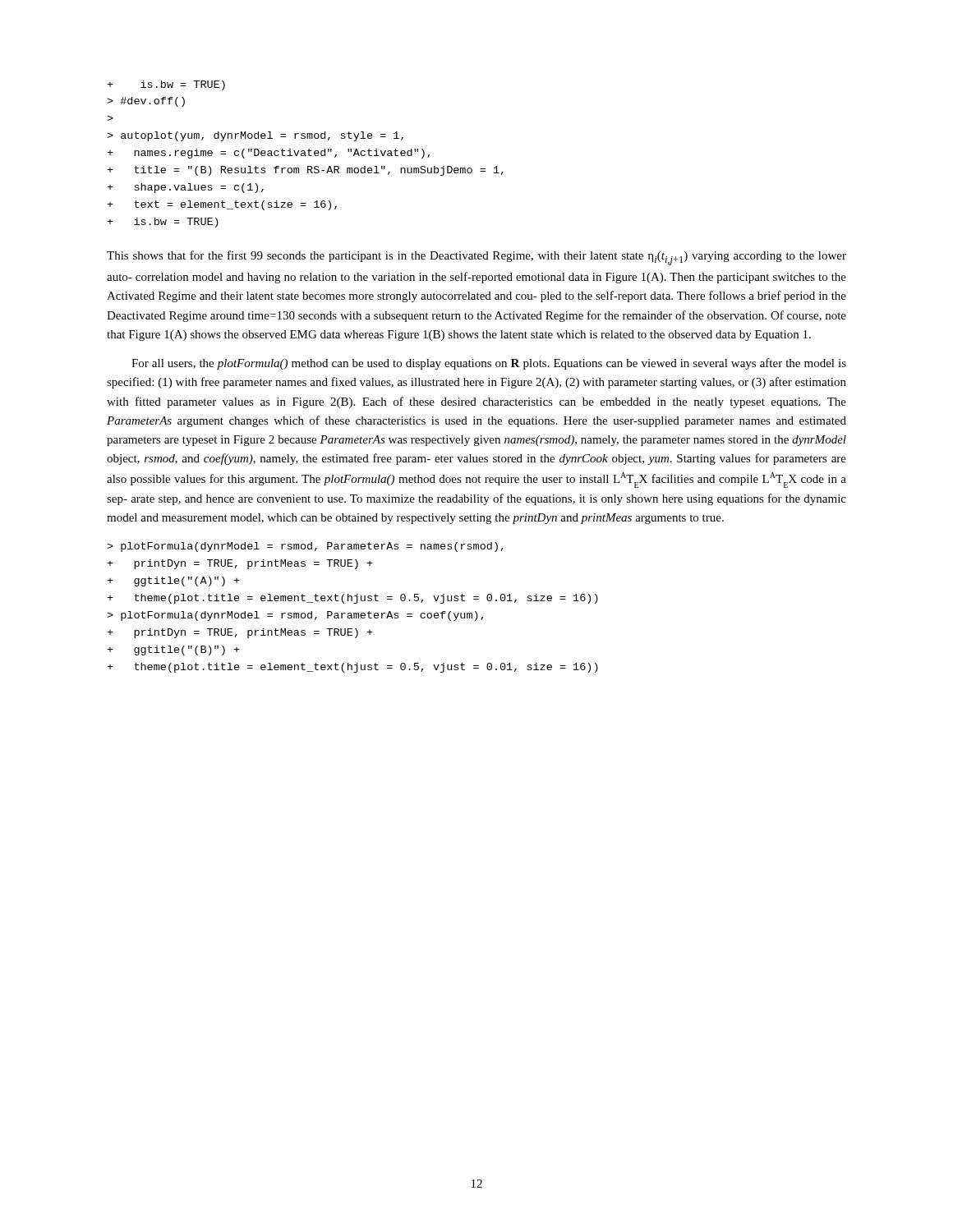The width and height of the screenshot is (953, 1232).
Task: Point to the block beginning "> plotFormula(dynrModel = rsmod, ParameterAs = names(rsmod),"
Action: [x=476, y=608]
